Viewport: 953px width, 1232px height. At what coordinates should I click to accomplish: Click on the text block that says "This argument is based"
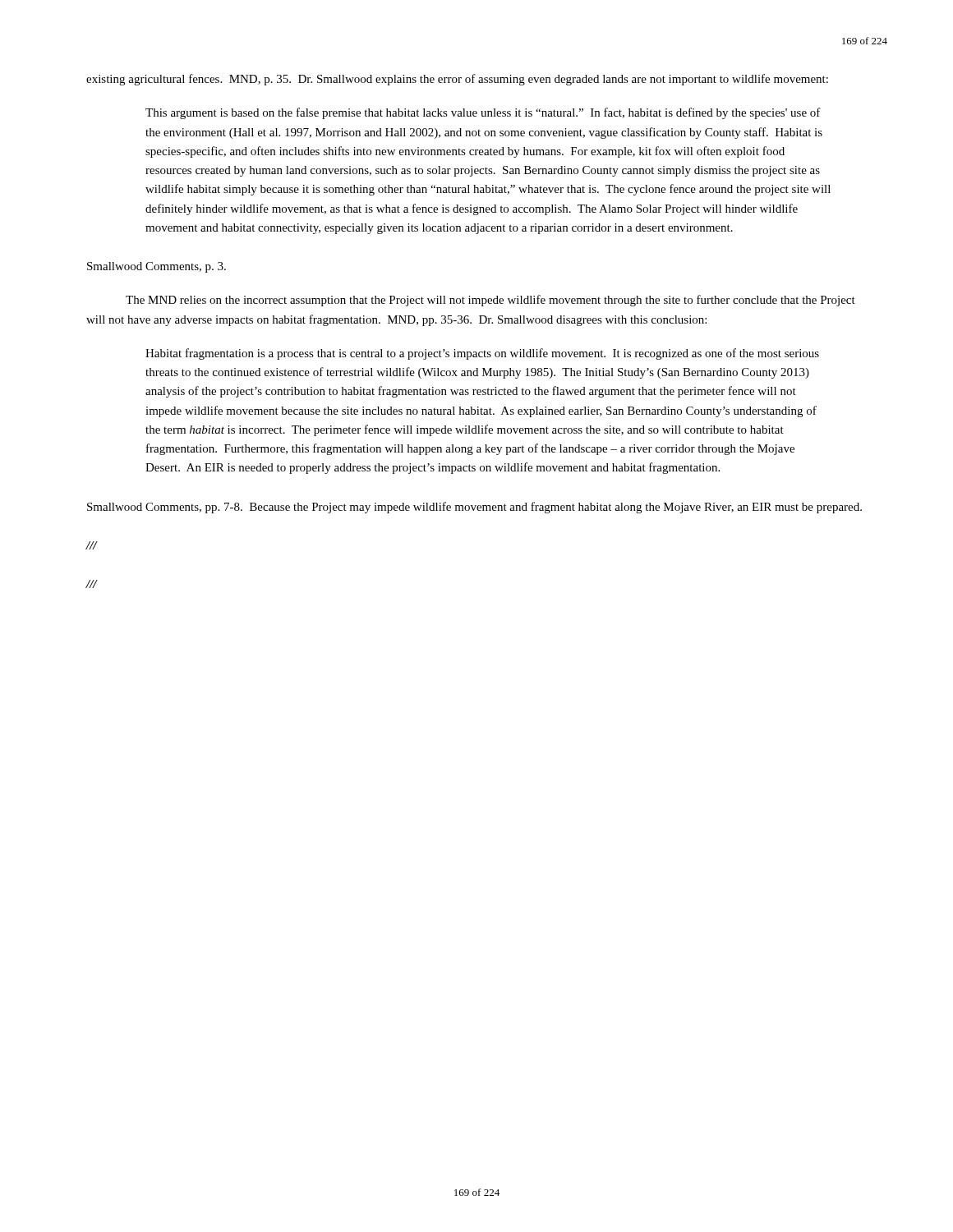pyautogui.click(x=488, y=170)
